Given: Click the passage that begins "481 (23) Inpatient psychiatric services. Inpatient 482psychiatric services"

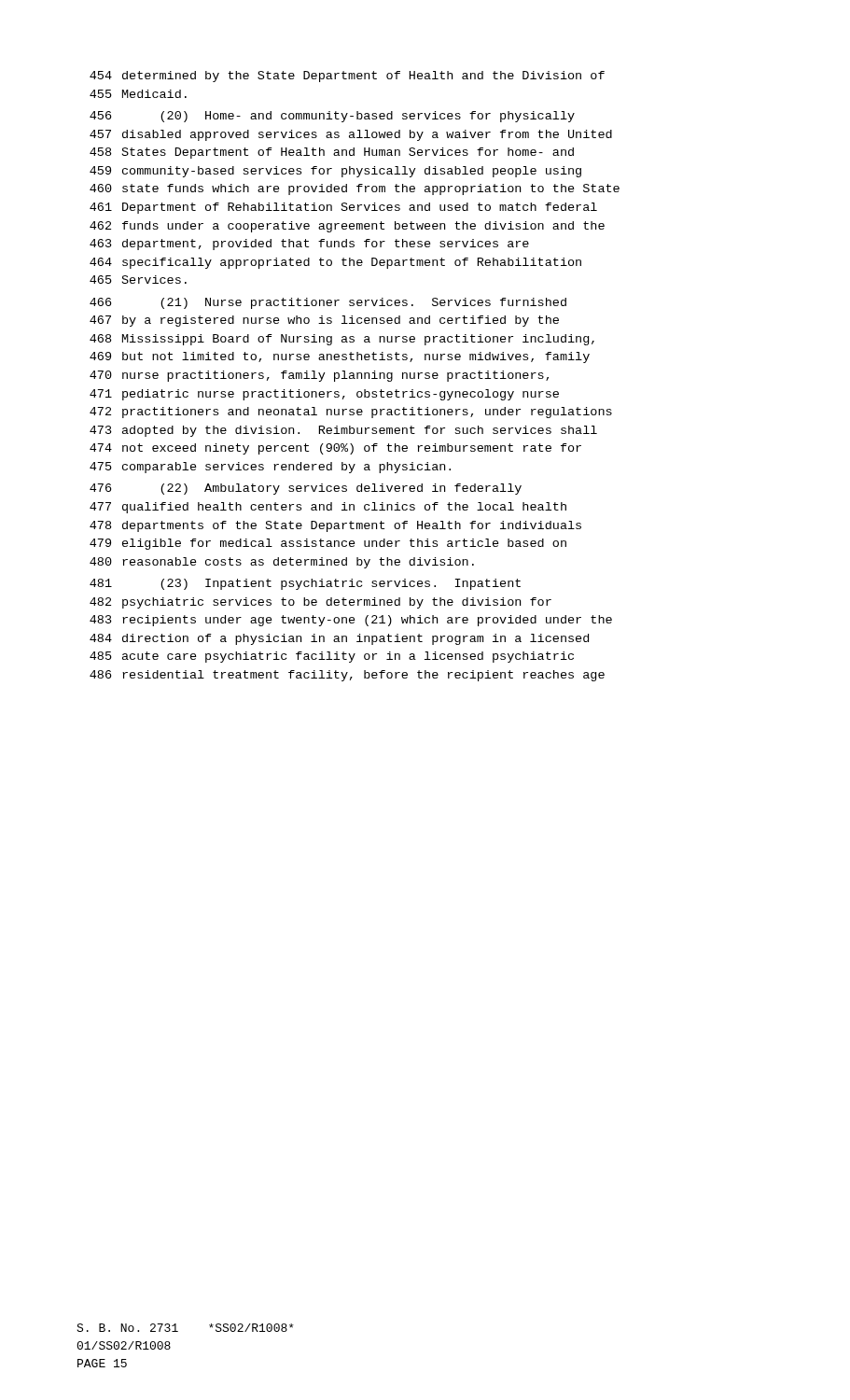Looking at the screenshot, I should (425, 630).
